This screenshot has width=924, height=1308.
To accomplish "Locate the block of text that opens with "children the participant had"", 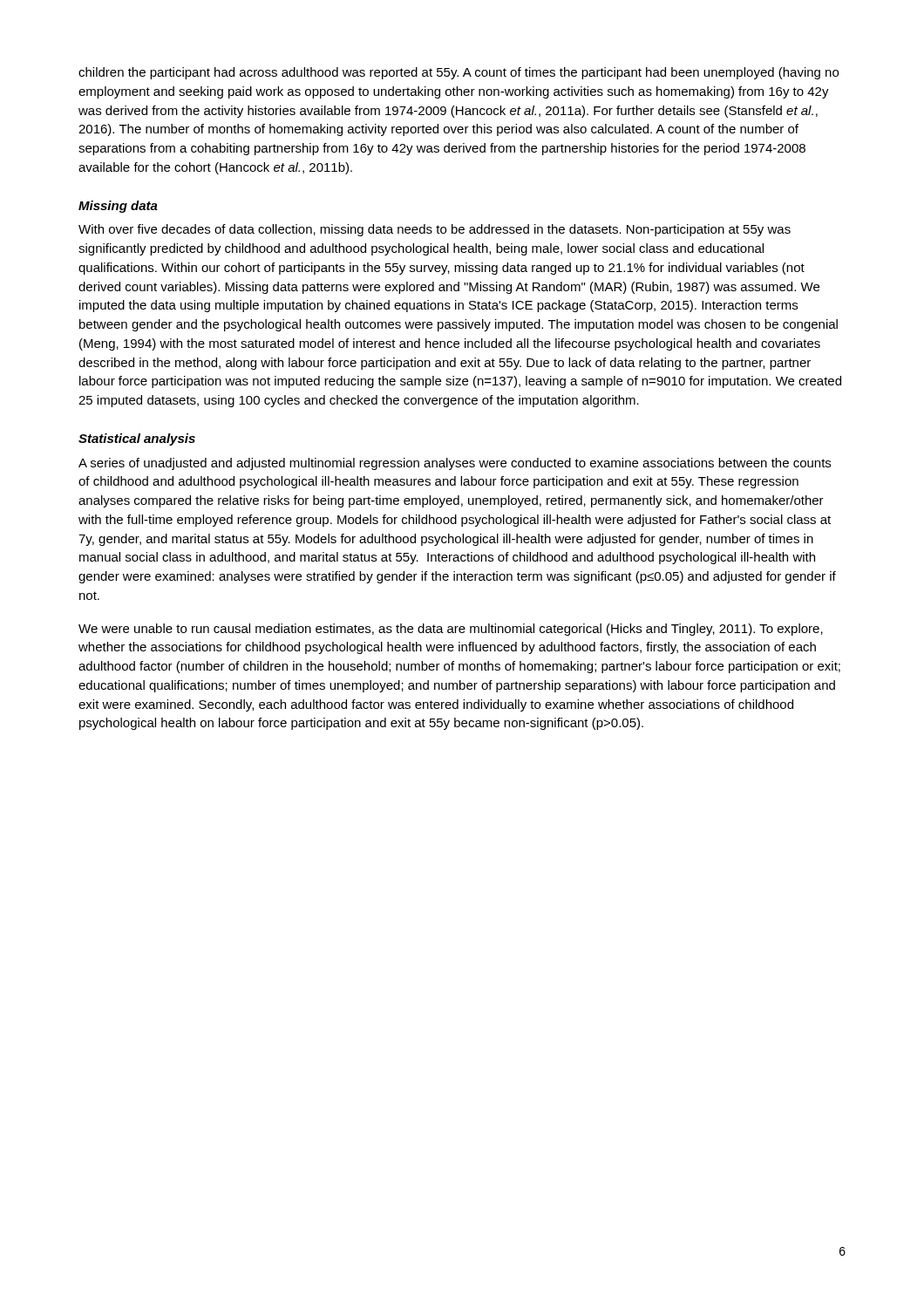I will [462, 120].
